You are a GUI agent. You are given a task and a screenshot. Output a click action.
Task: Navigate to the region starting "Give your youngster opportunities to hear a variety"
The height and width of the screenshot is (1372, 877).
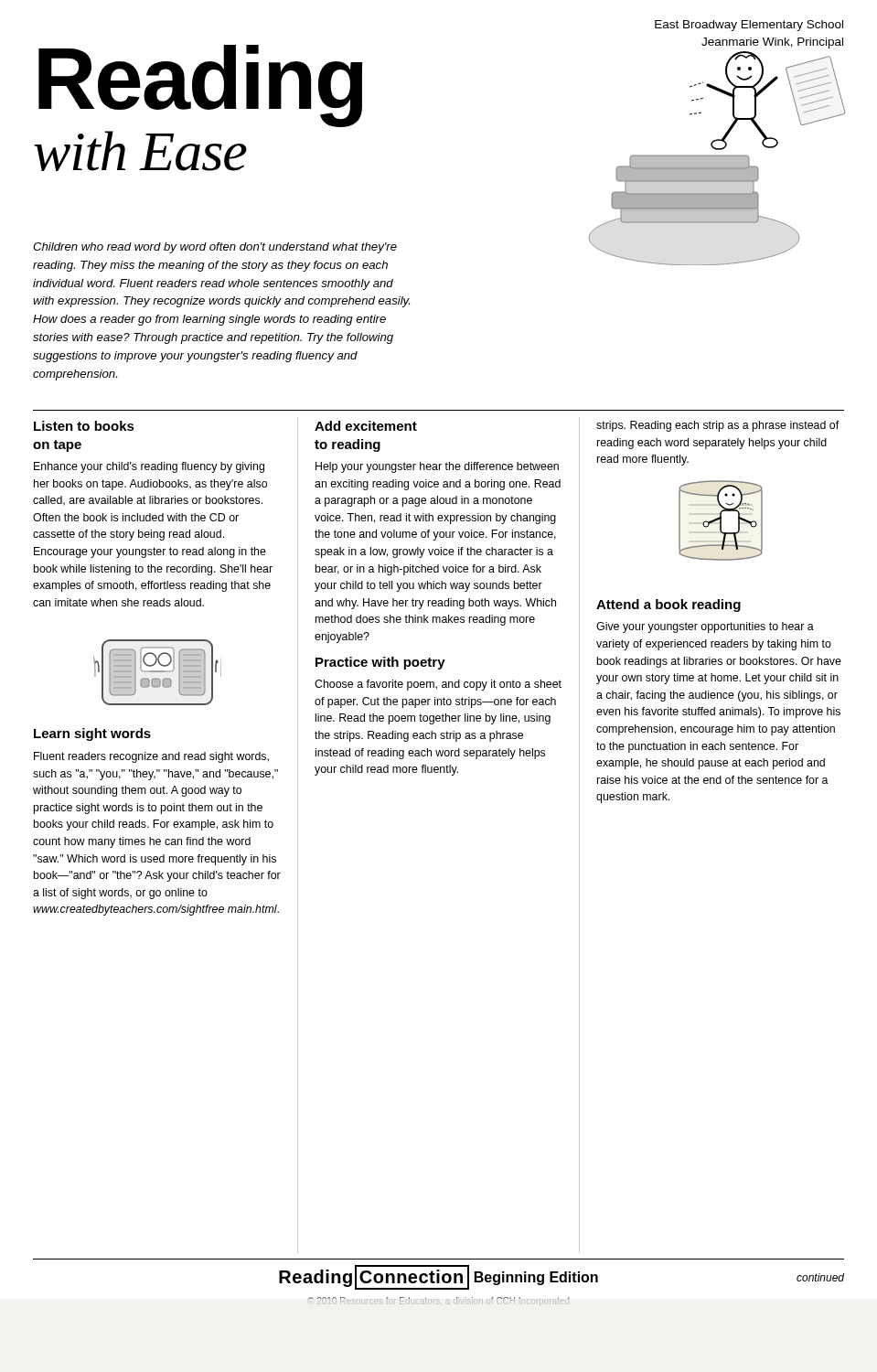(719, 712)
